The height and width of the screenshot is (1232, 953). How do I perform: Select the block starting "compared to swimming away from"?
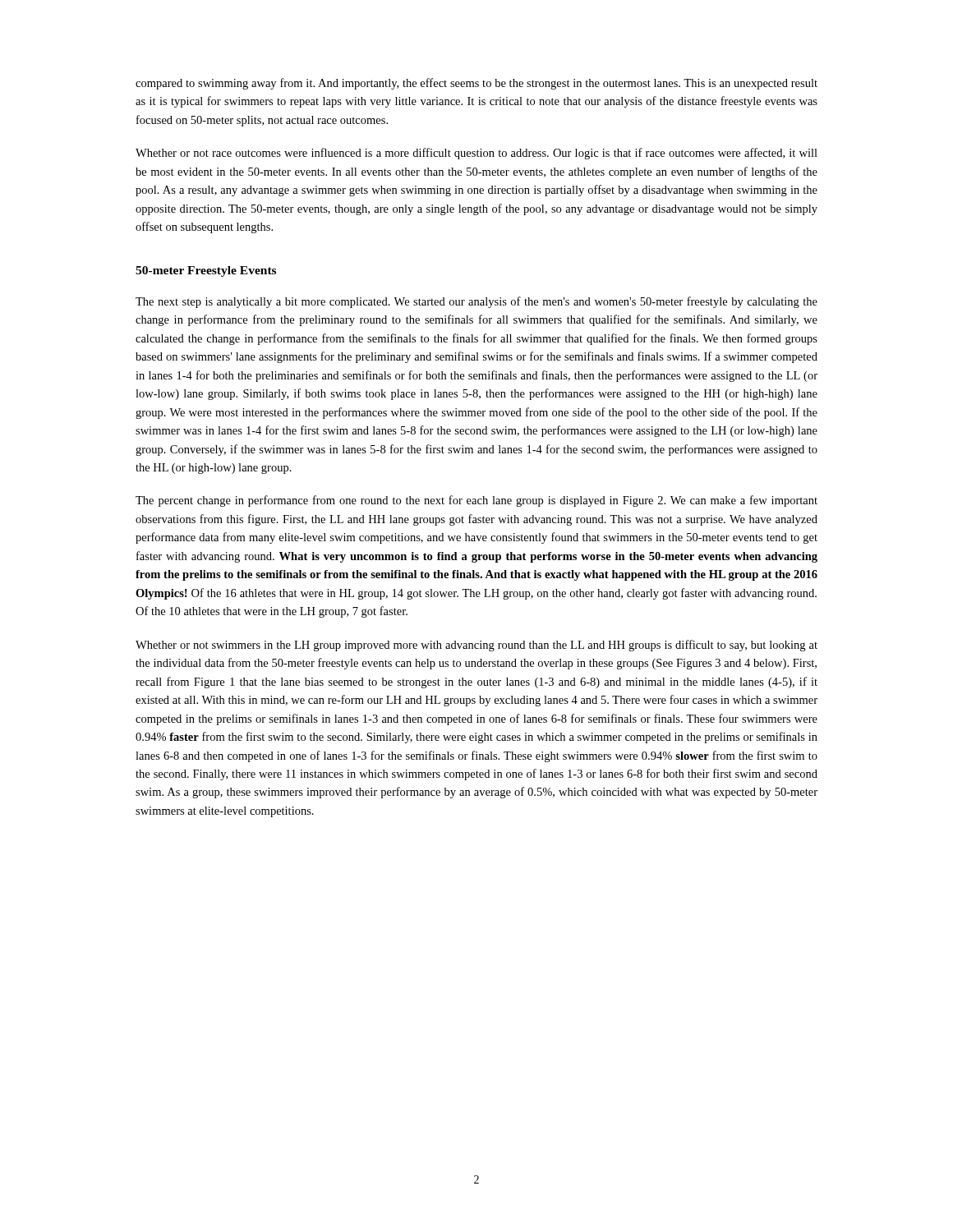point(476,101)
